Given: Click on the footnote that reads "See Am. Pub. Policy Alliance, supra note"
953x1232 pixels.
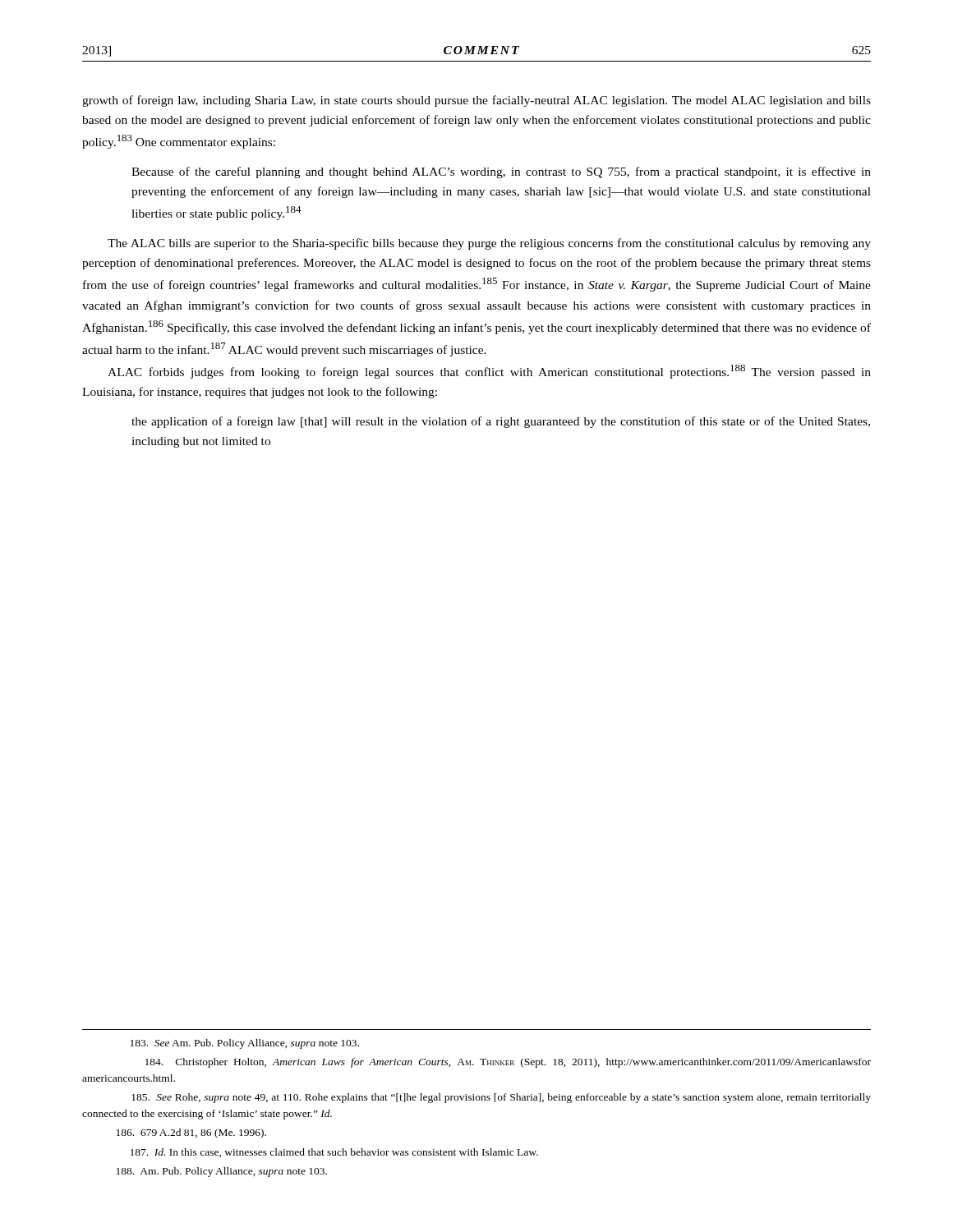Looking at the screenshot, I should point(238,1042).
